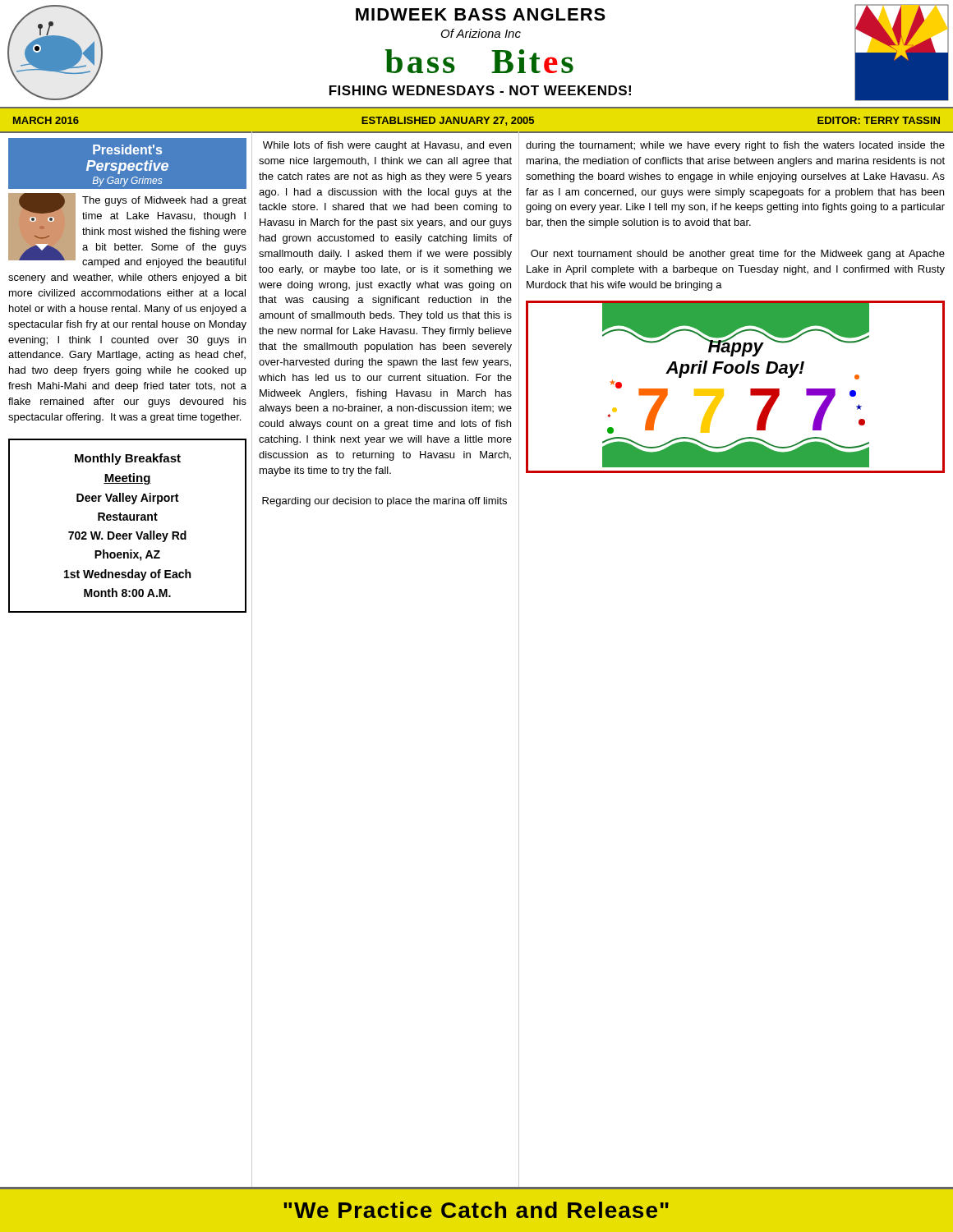Select the text block starting "during the tournament; while we"
The height and width of the screenshot is (1232, 953).
tap(735, 215)
